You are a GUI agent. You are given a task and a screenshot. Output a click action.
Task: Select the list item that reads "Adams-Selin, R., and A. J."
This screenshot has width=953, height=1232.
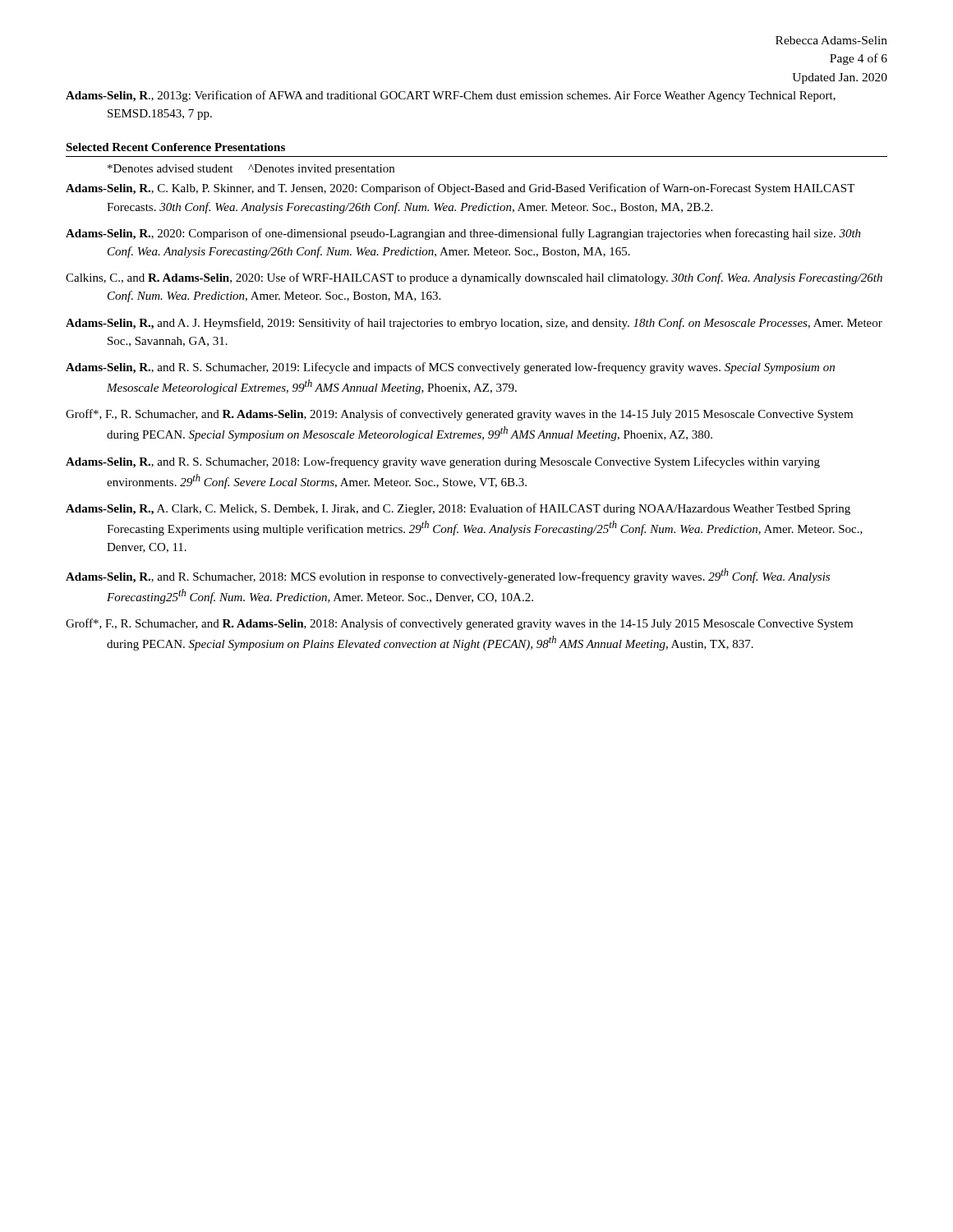pyautogui.click(x=476, y=332)
